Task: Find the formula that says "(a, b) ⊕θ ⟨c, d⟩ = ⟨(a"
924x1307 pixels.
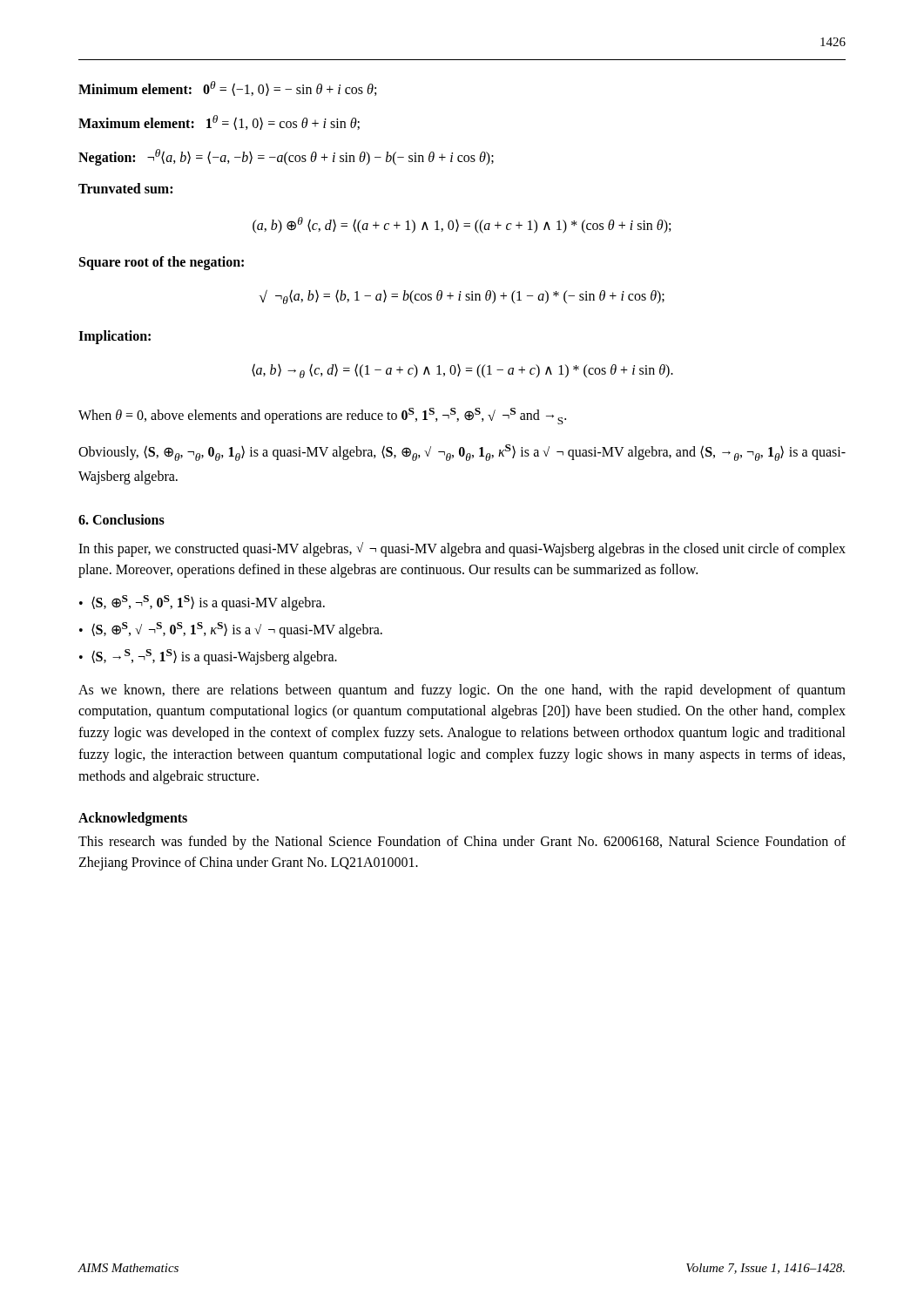Action: pos(462,223)
